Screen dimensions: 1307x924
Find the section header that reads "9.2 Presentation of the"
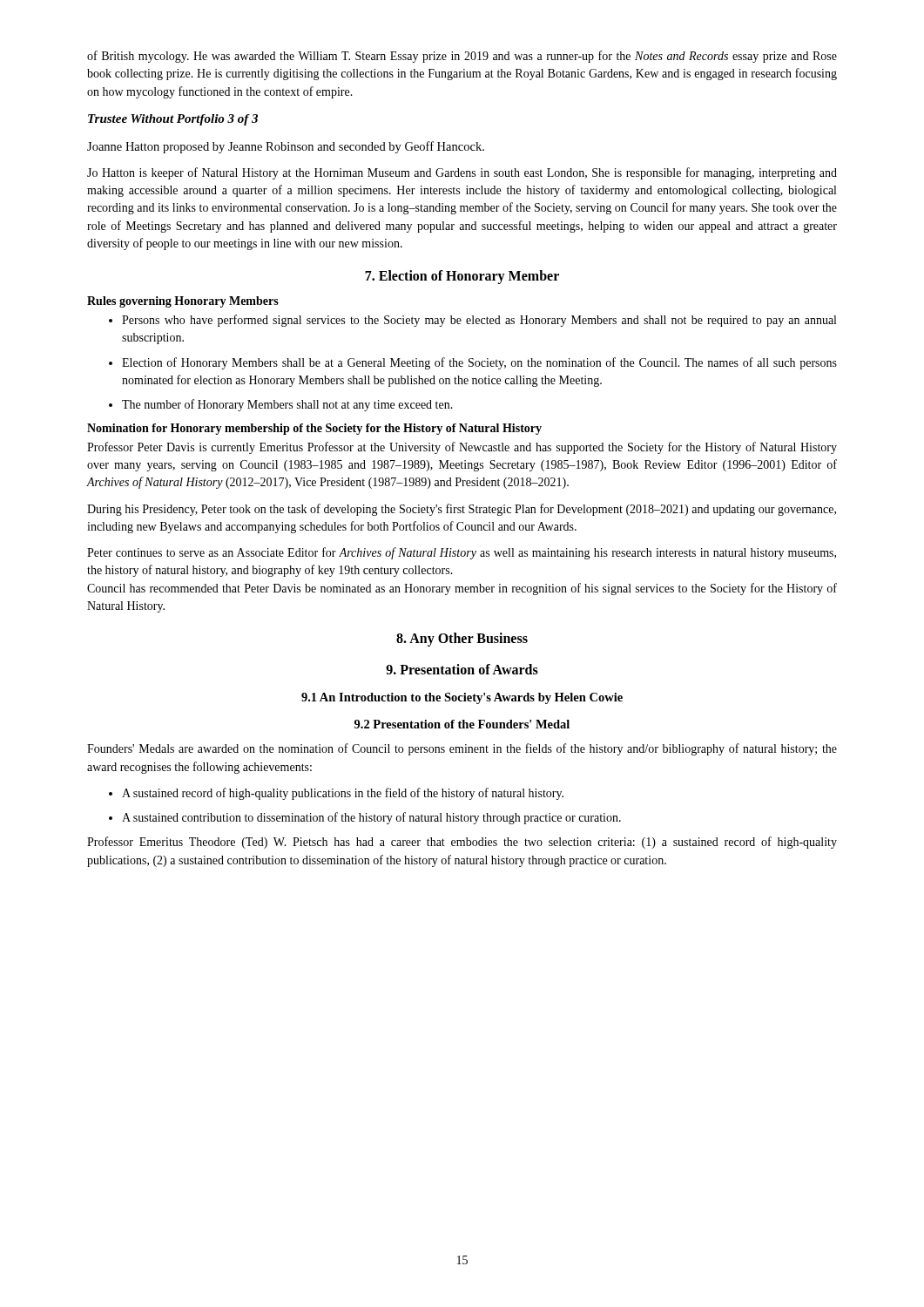[462, 725]
